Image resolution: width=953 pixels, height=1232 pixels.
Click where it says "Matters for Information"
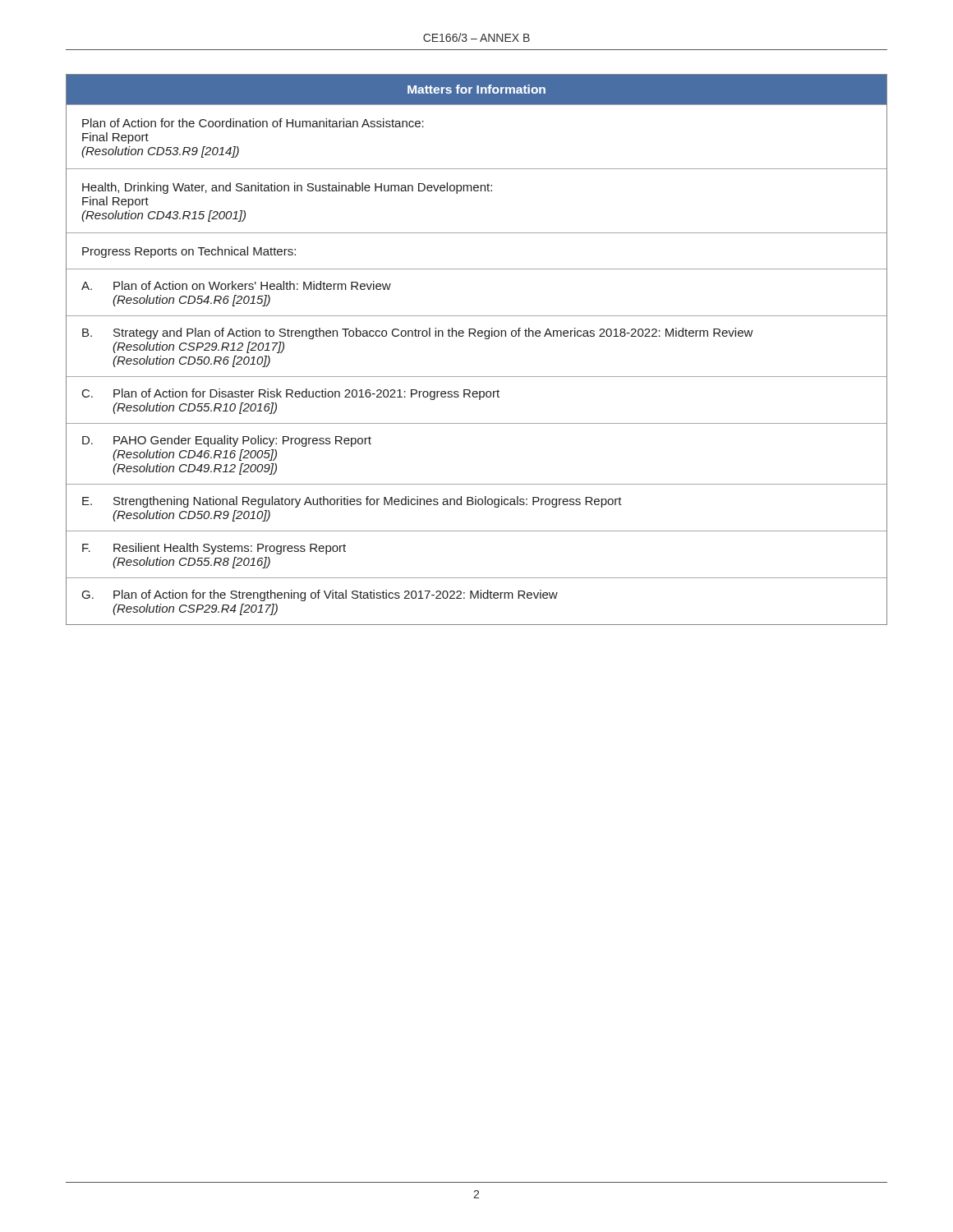[476, 89]
